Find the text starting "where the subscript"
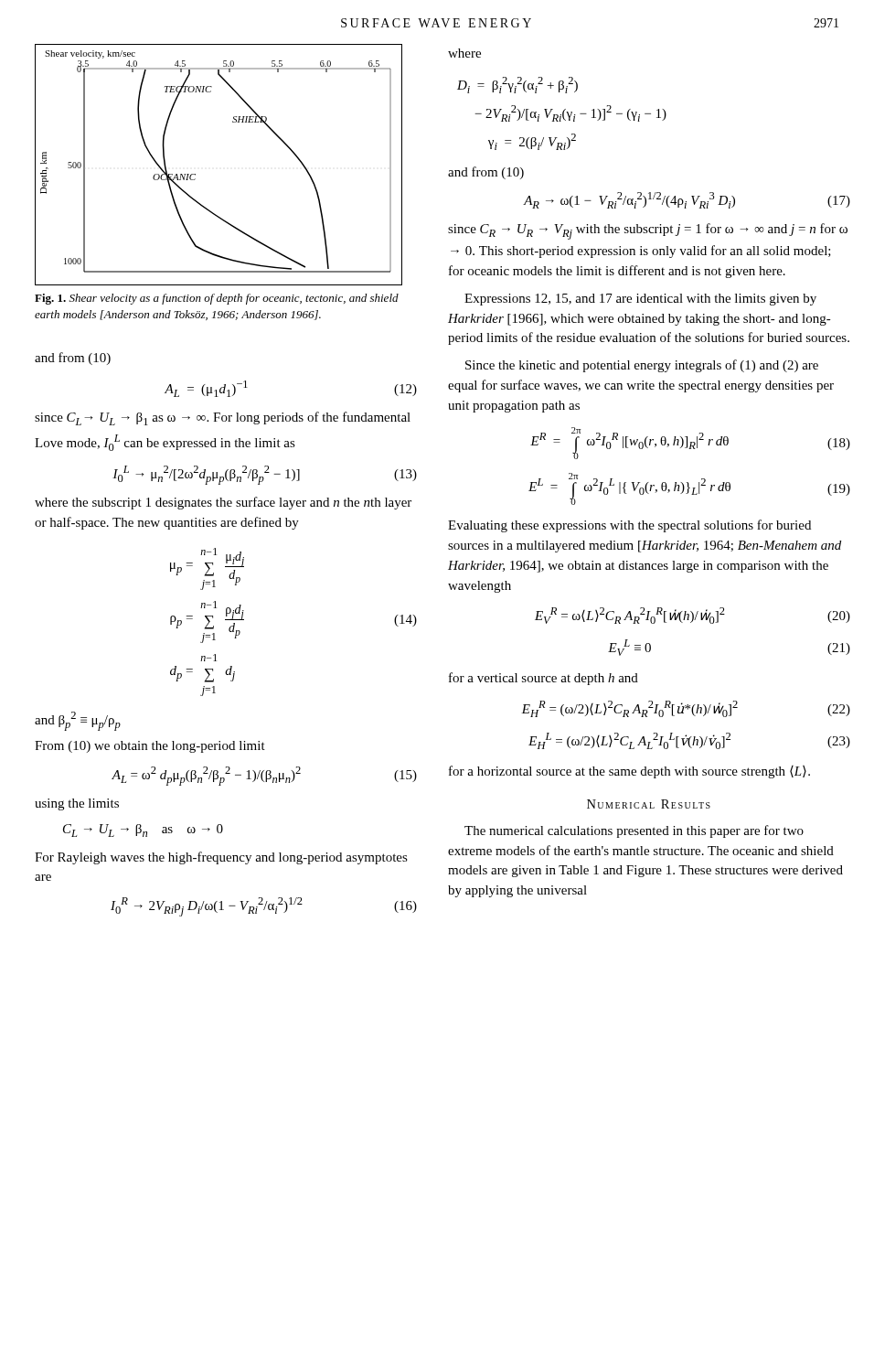This screenshot has height=1372, width=874. 223,512
